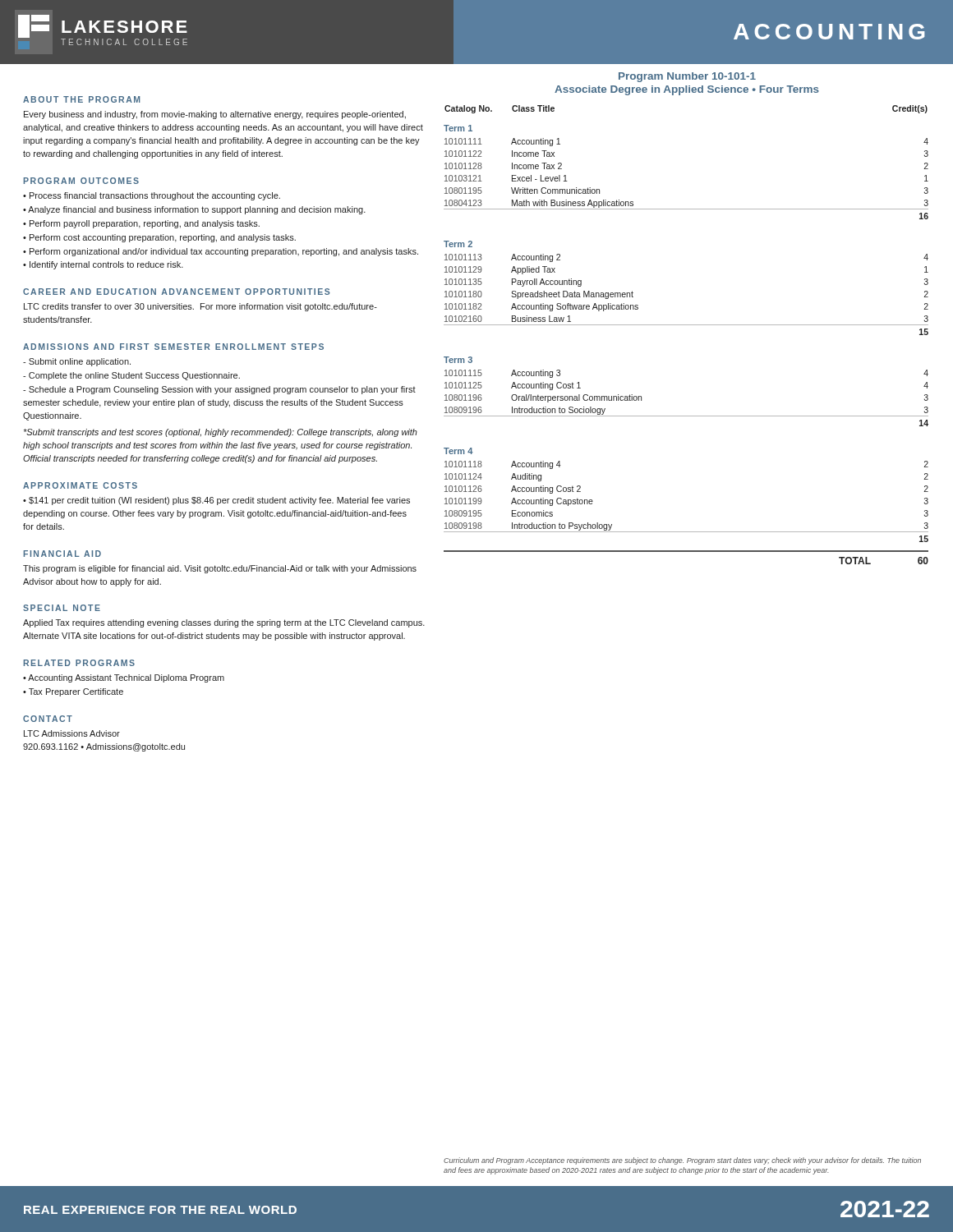This screenshot has width=953, height=1232.
Task: Select the text starting "LTC credits transfer"
Action: (x=200, y=313)
